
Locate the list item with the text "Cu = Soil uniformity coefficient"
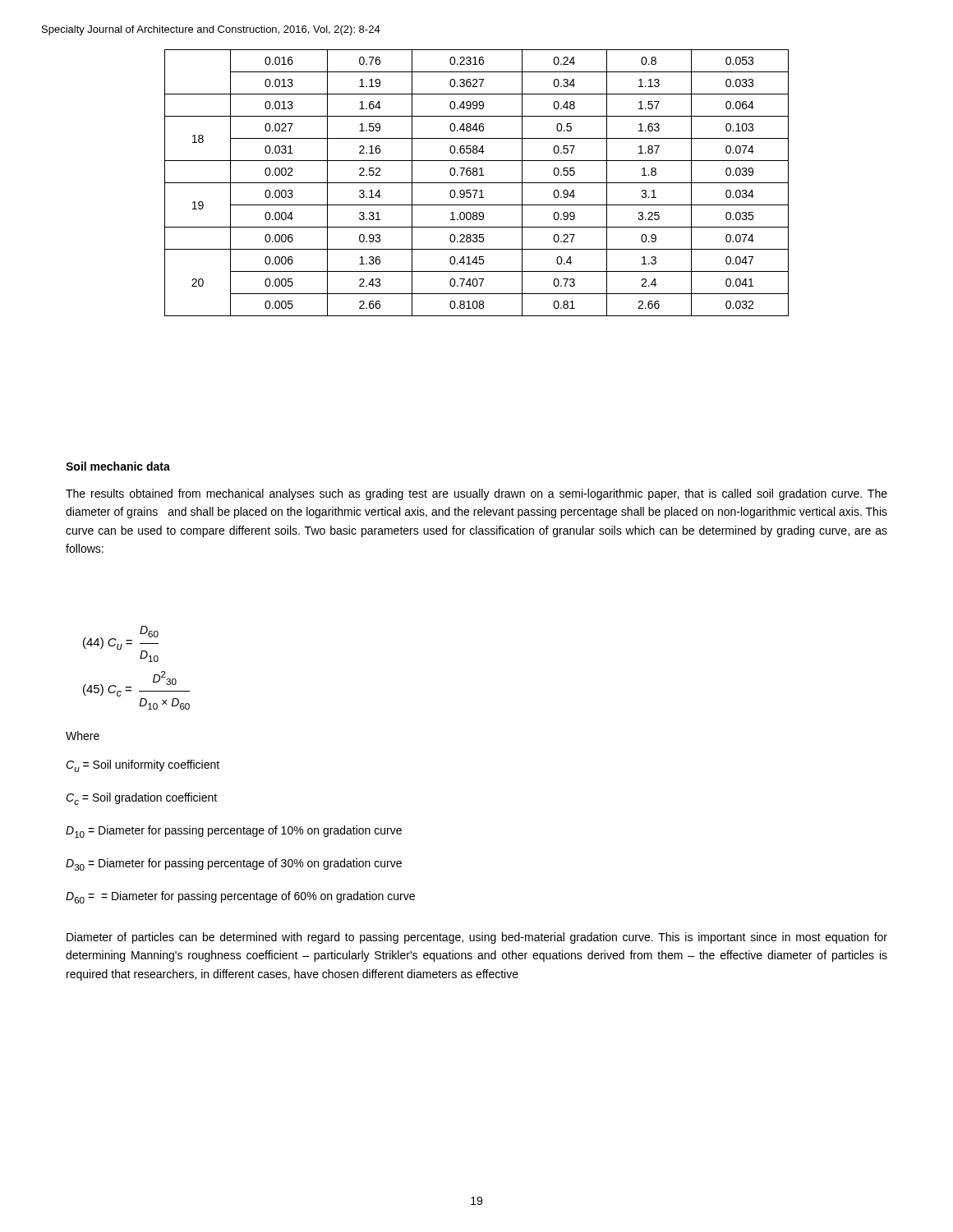coord(143,766)
